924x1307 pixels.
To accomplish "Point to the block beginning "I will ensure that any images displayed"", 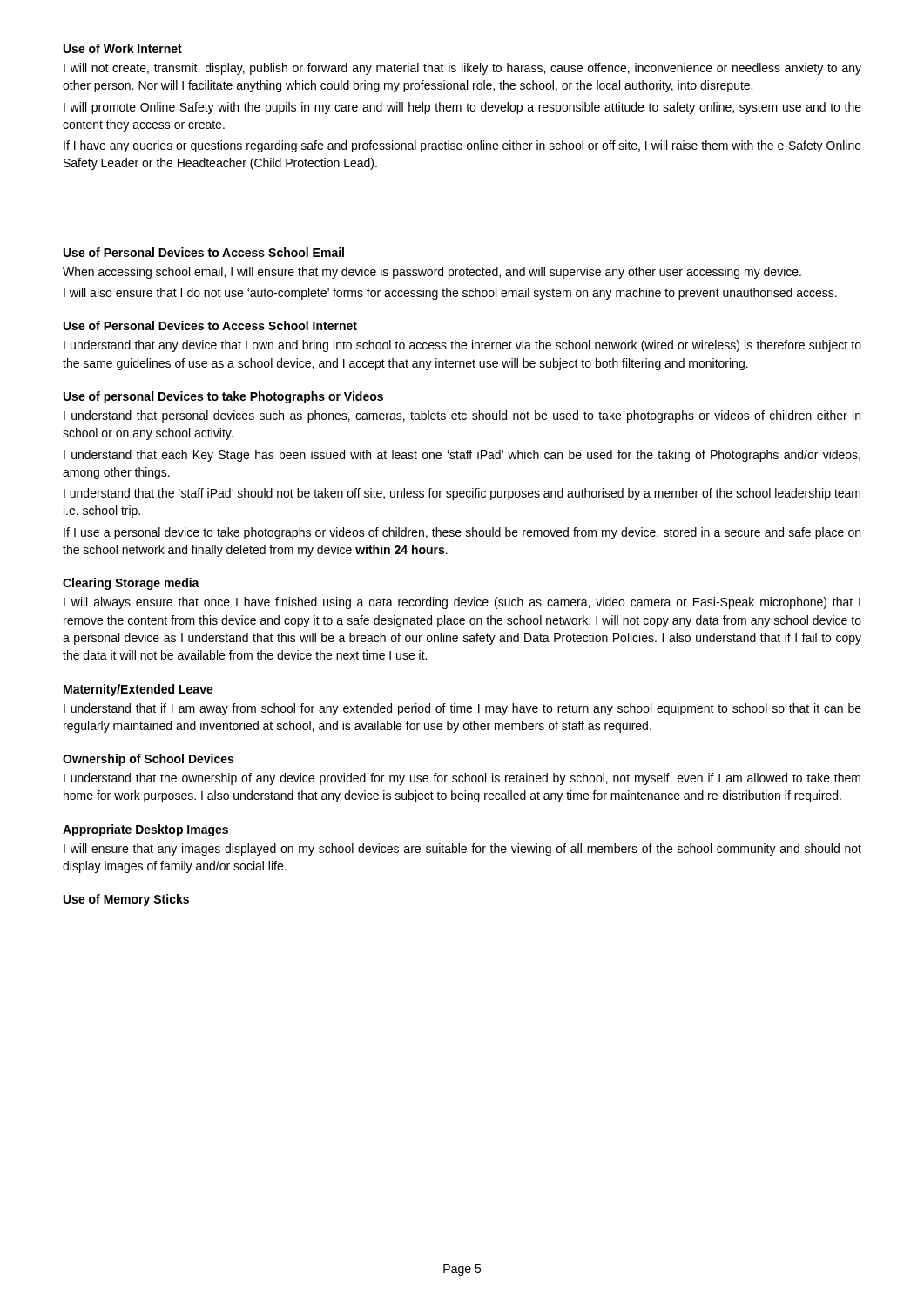I will coord(462,857).
